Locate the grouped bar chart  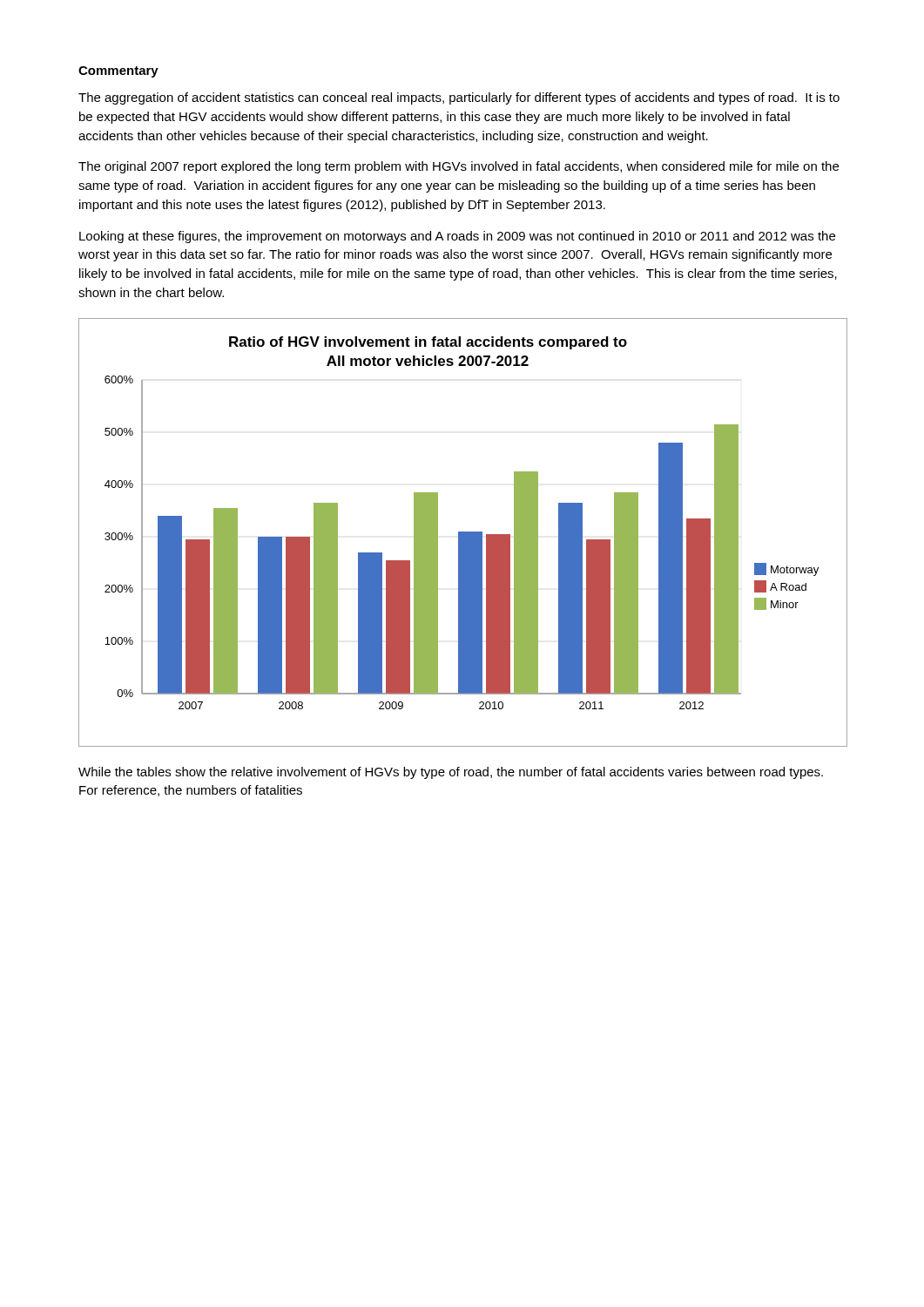(463, 532)
